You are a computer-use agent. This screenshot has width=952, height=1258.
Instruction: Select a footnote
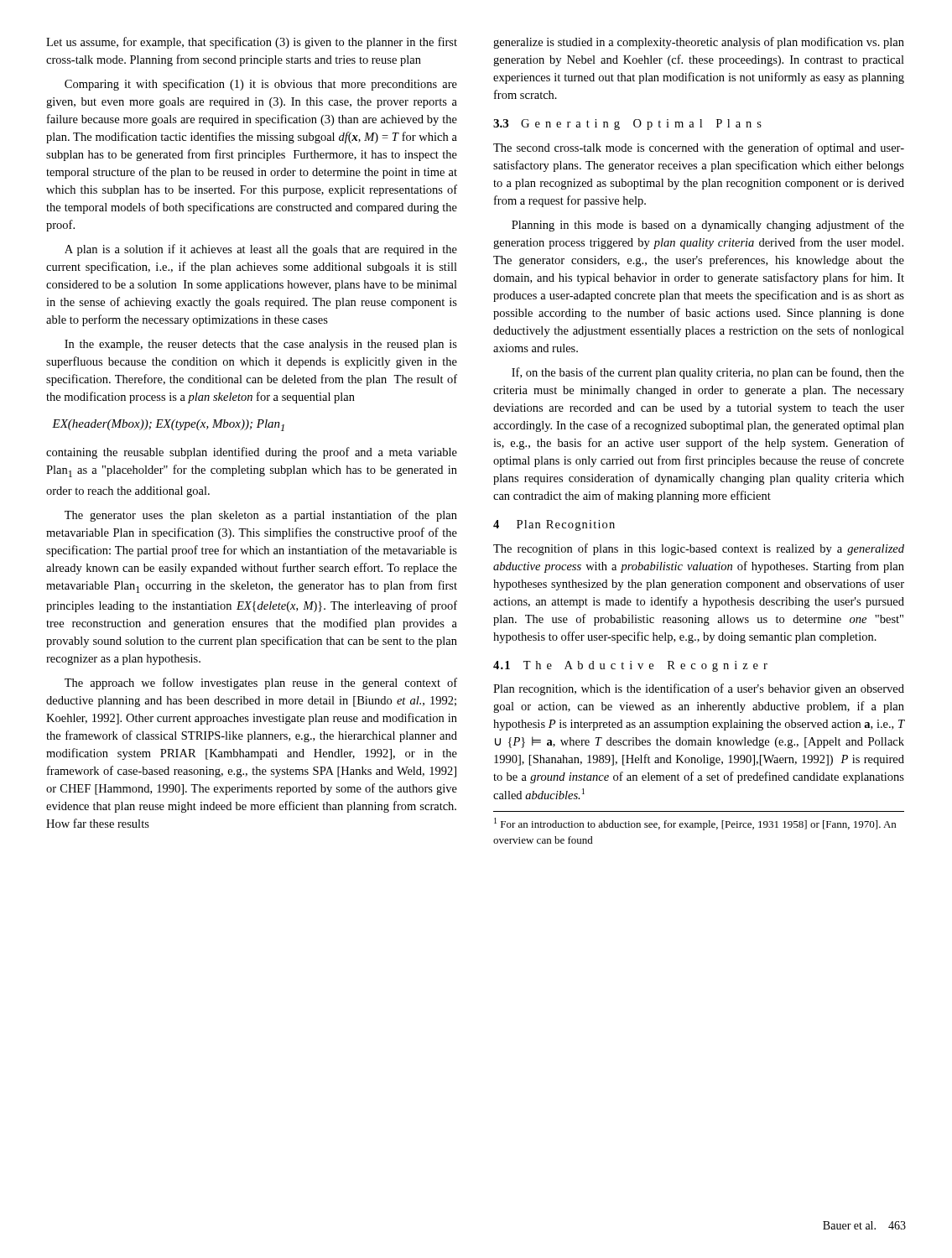(x=699, y=830)
